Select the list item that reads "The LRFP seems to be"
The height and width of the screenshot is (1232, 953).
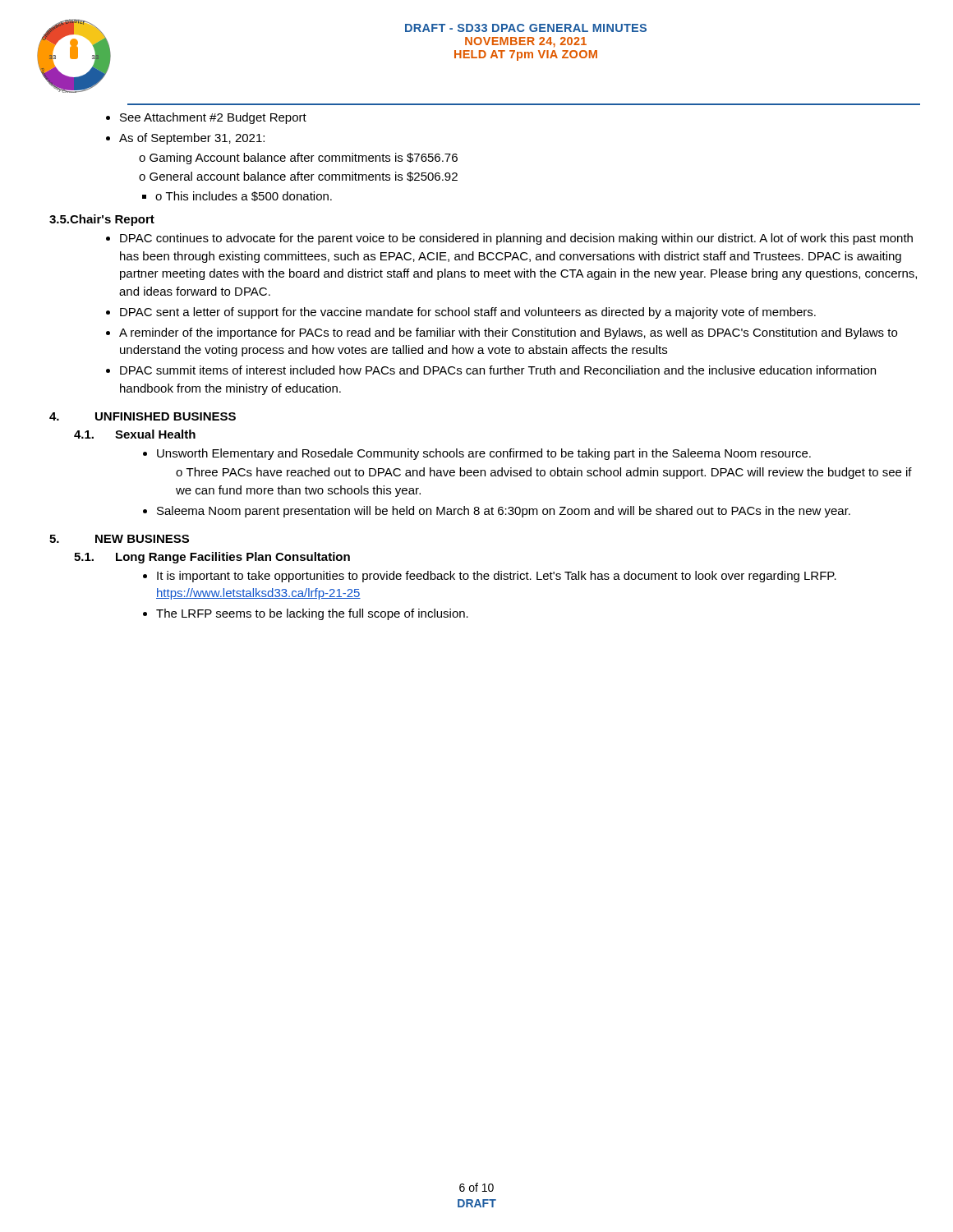[x=312, y=613]
